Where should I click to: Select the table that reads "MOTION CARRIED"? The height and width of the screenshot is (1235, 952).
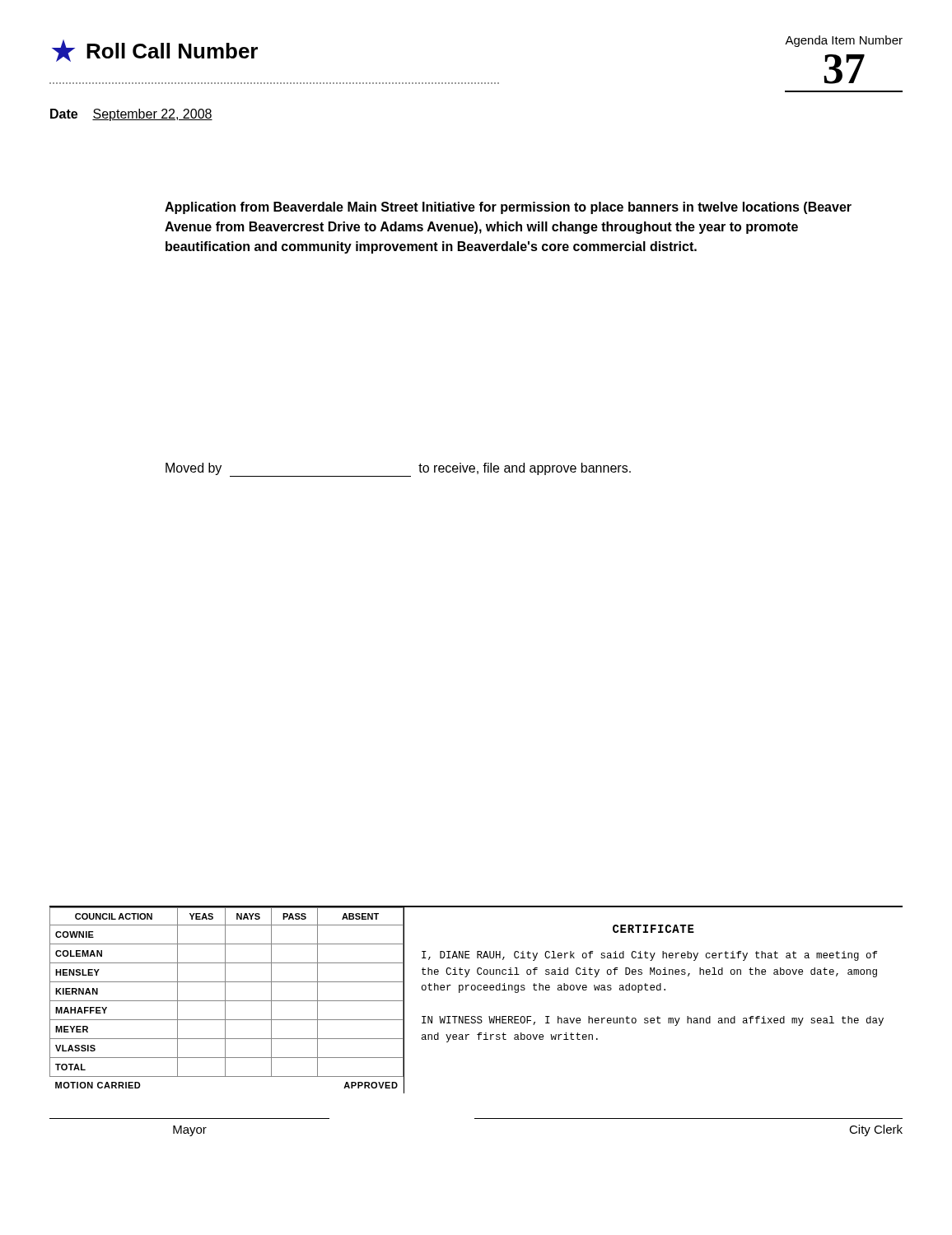coord(227,1000)
